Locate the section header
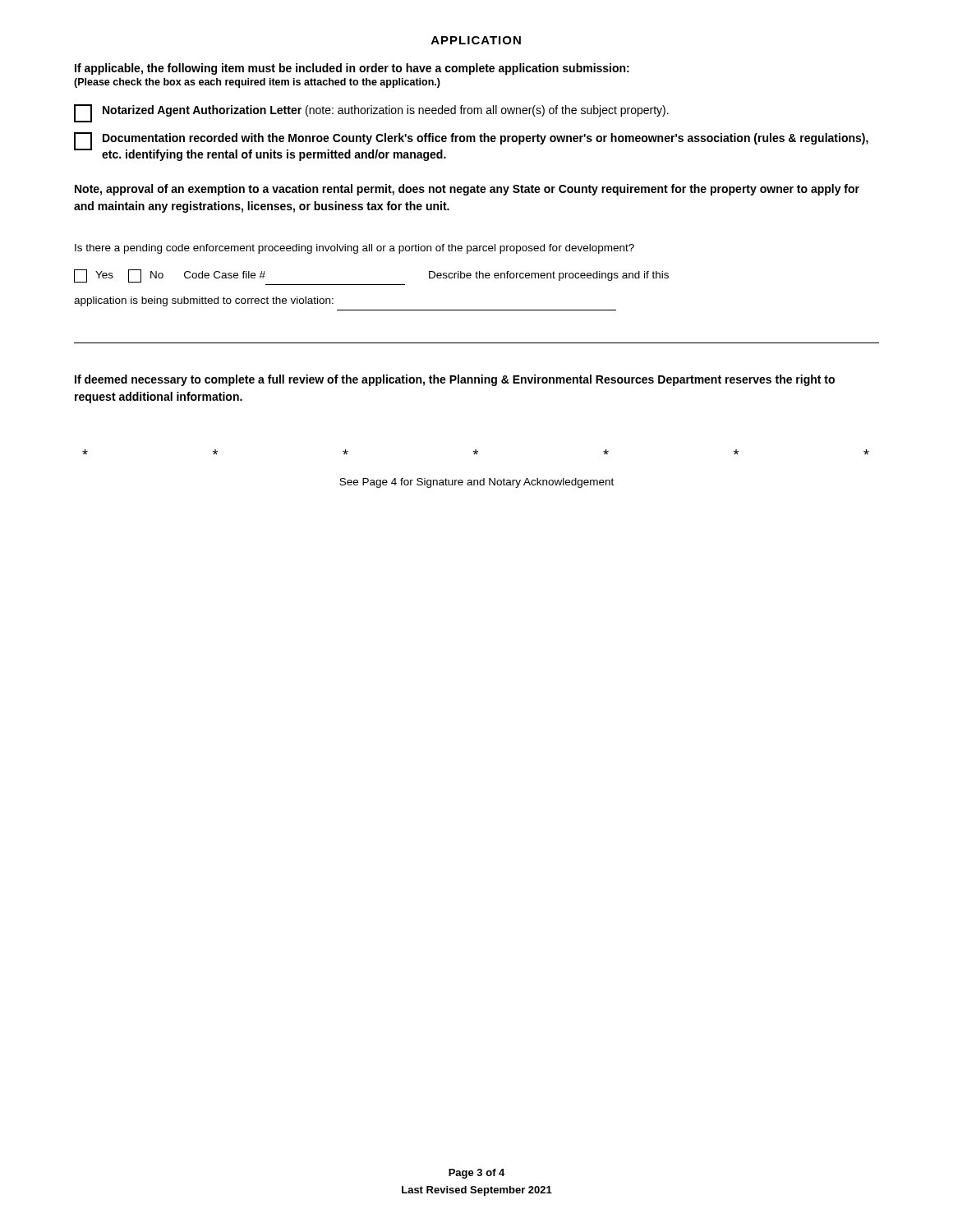This screenshot has height=1232, width=953. [x=476, y=40]
